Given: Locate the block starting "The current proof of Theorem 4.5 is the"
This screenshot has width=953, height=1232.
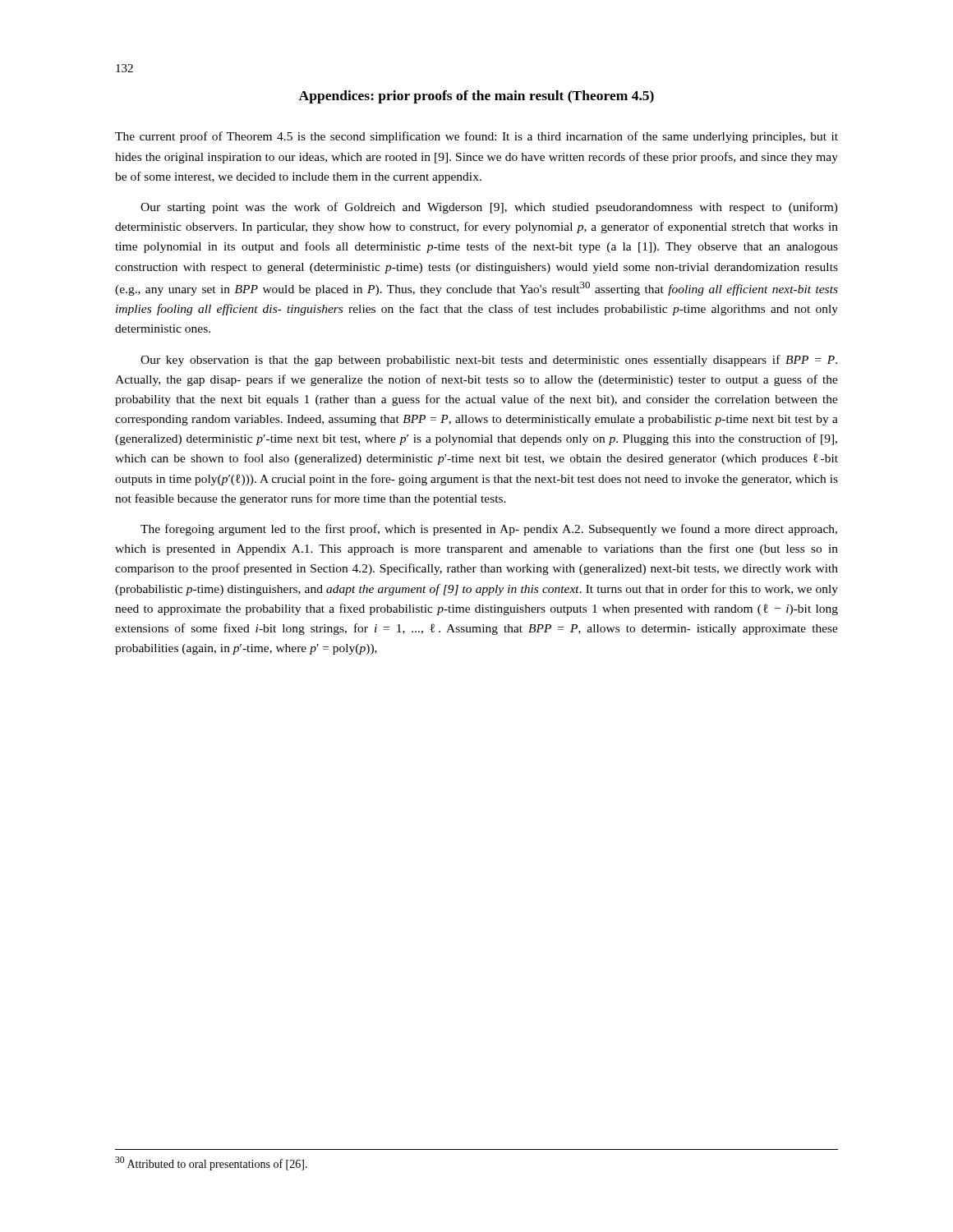Looking at the screenshot, I should click(x=476, y=392).
